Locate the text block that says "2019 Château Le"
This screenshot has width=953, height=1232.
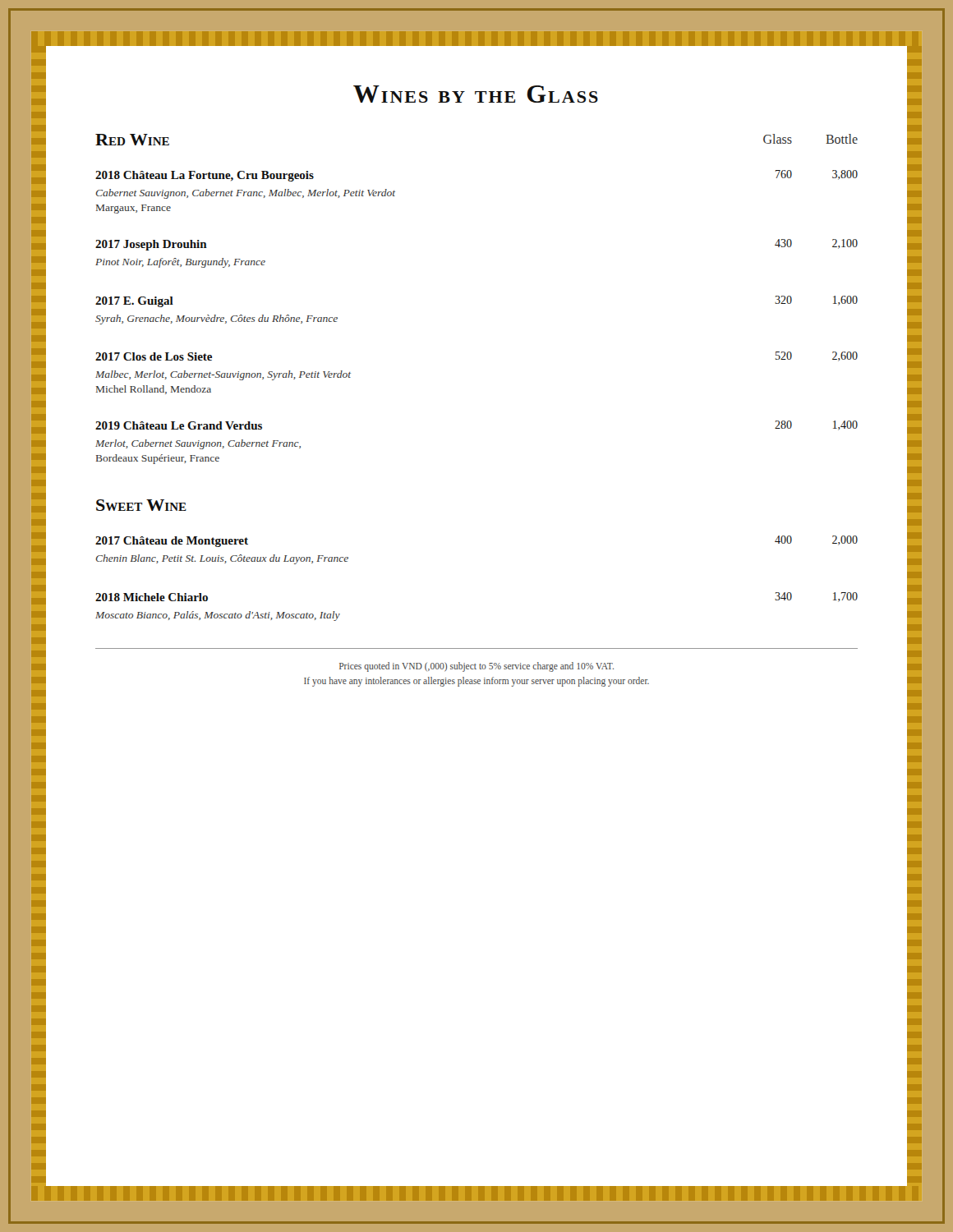tap(180, 425)
